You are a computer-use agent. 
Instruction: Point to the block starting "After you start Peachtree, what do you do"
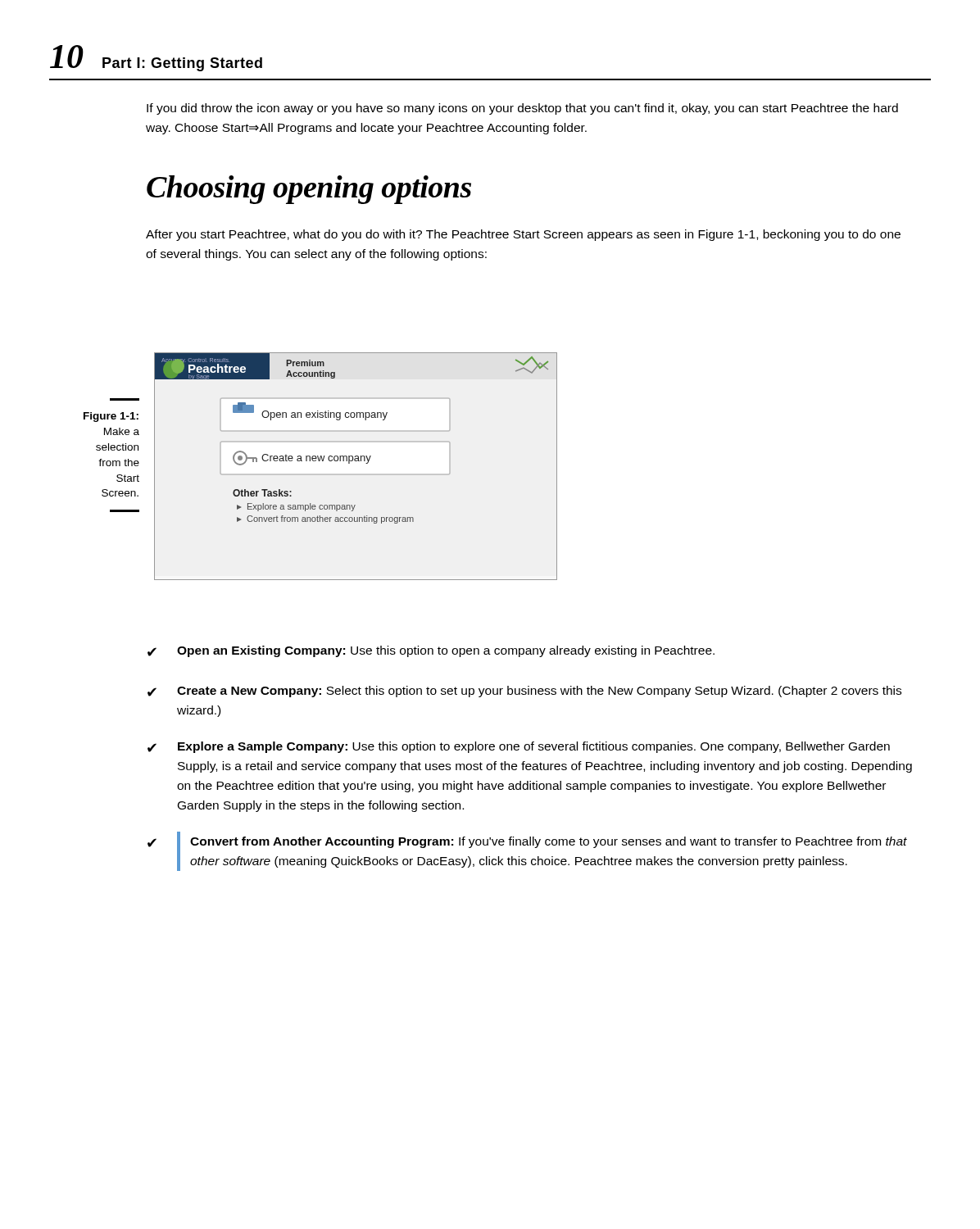click(523, 244)
